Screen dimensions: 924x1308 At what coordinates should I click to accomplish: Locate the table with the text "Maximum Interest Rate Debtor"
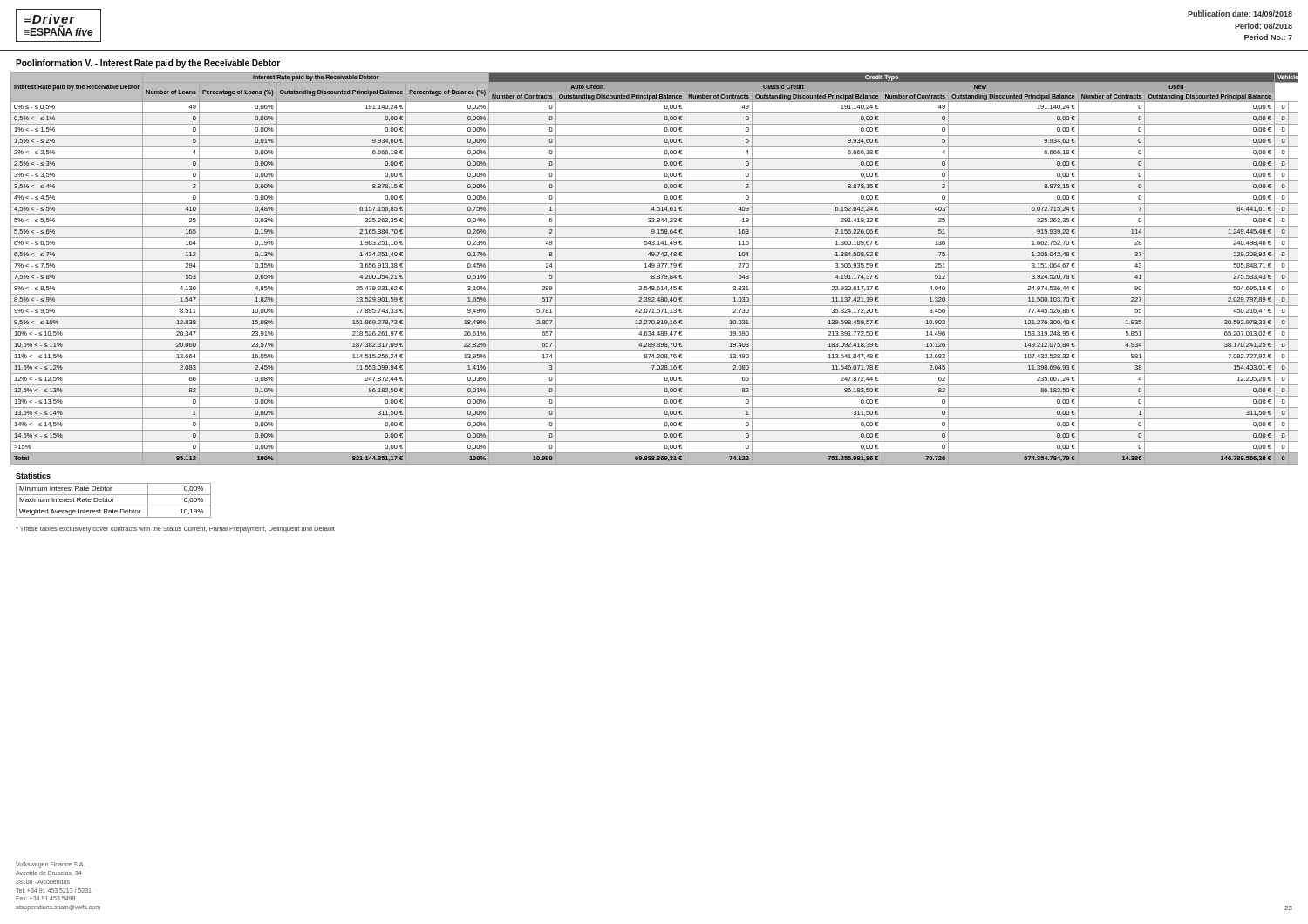[654, 500]
